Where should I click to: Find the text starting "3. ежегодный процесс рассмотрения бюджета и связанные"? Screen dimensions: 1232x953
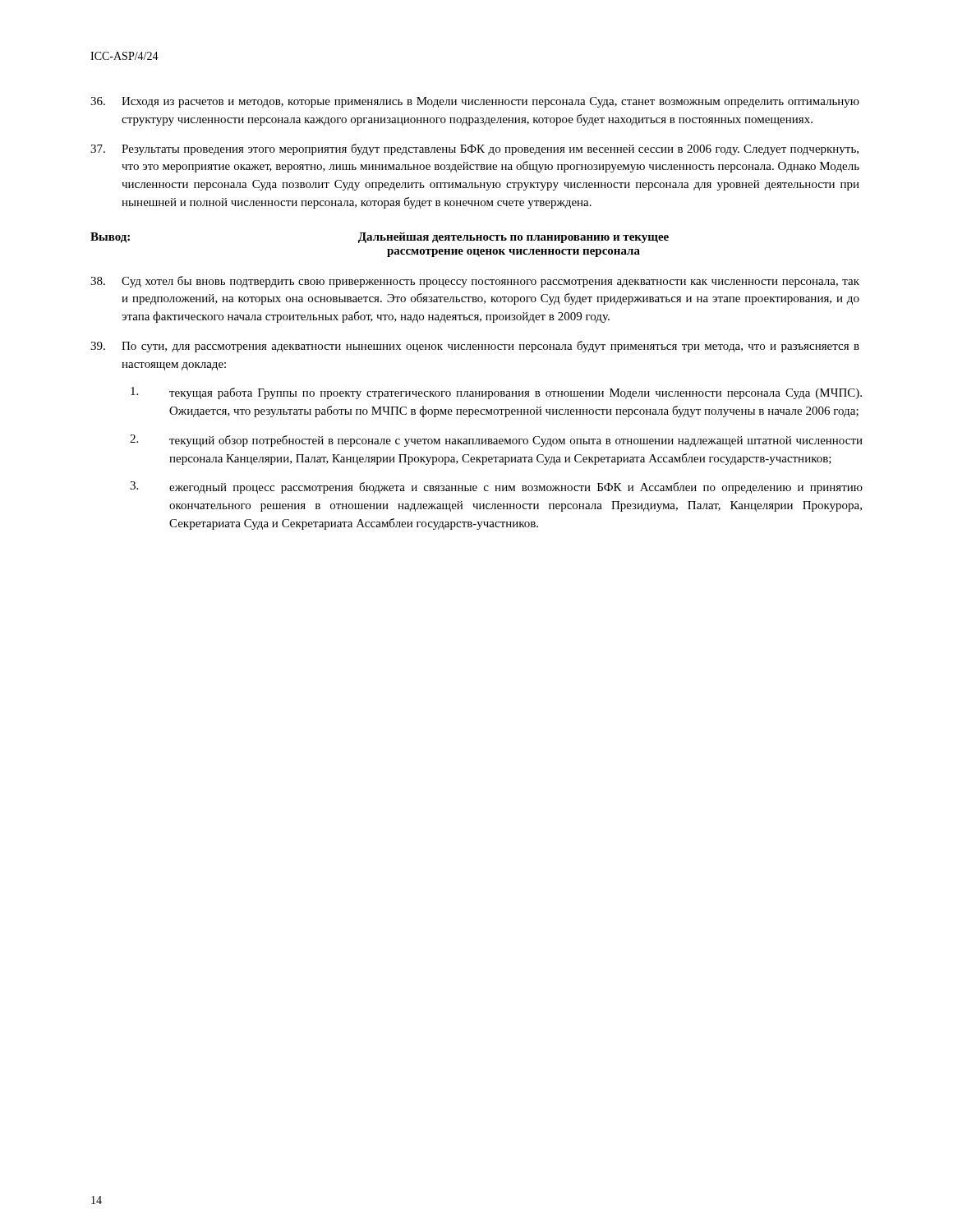point(476,506)
